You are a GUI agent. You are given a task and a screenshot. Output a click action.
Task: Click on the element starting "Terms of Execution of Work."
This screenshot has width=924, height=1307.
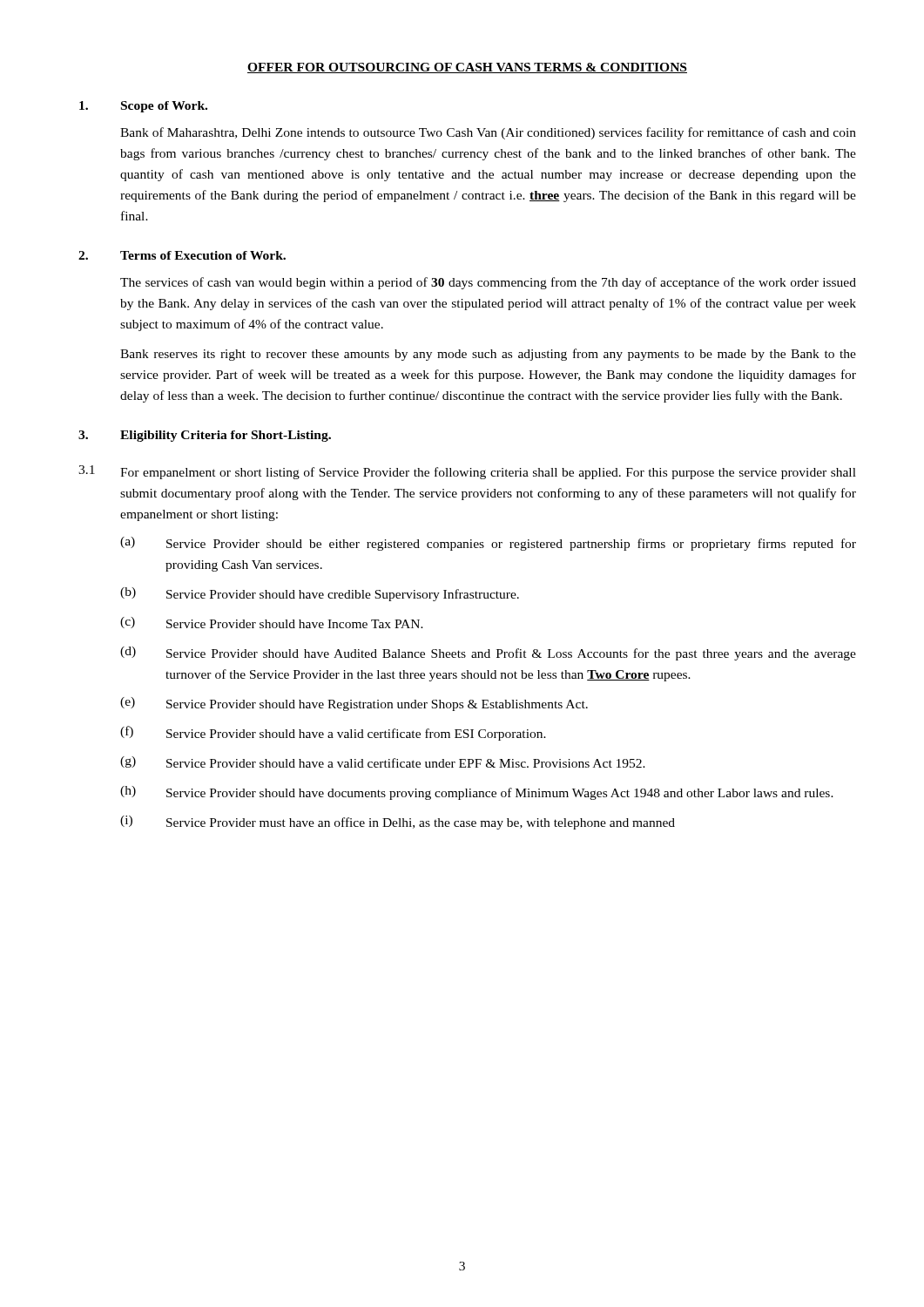[x=203, y=255]
